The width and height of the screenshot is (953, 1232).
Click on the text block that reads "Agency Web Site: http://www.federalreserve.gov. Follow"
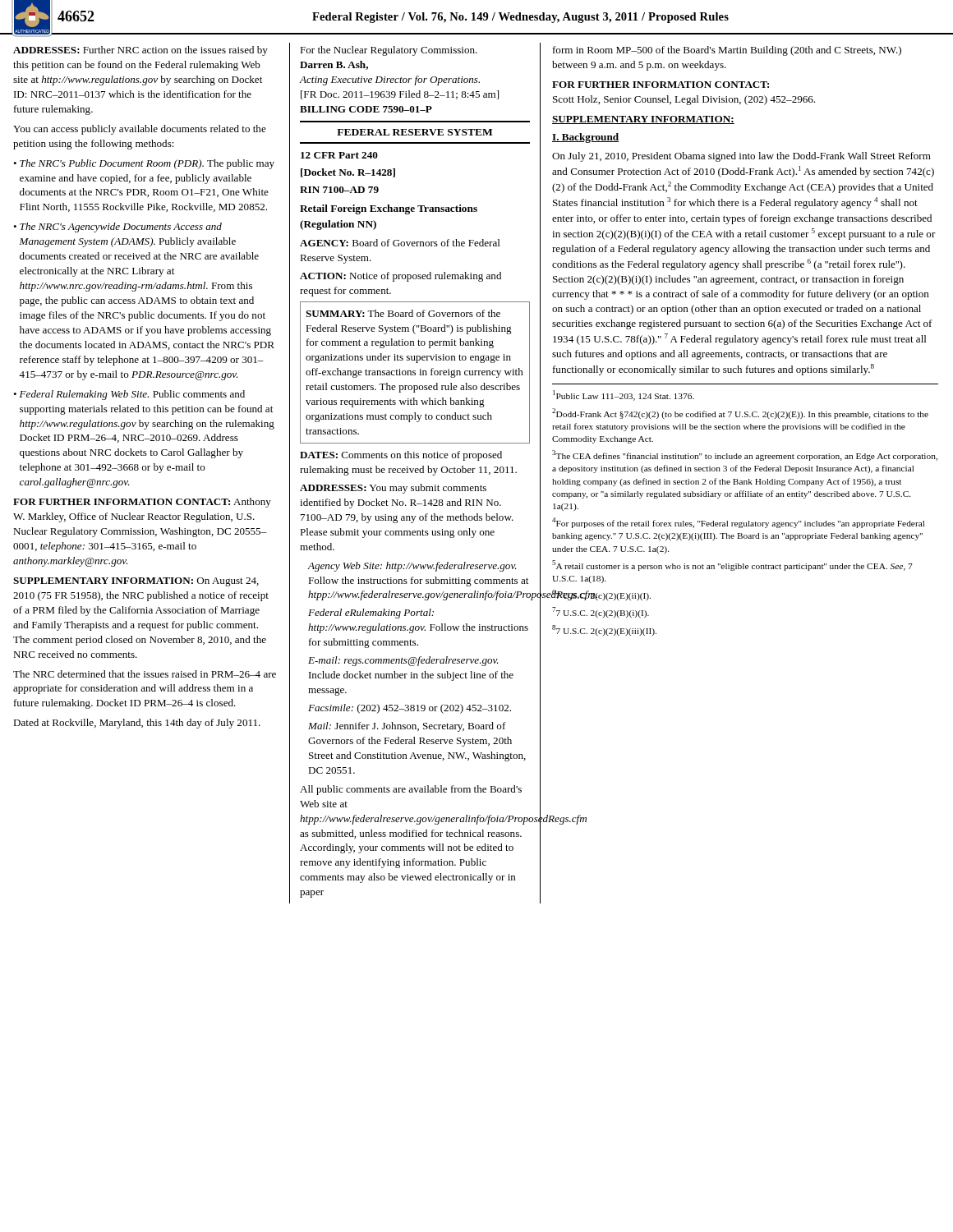point(419,580)
